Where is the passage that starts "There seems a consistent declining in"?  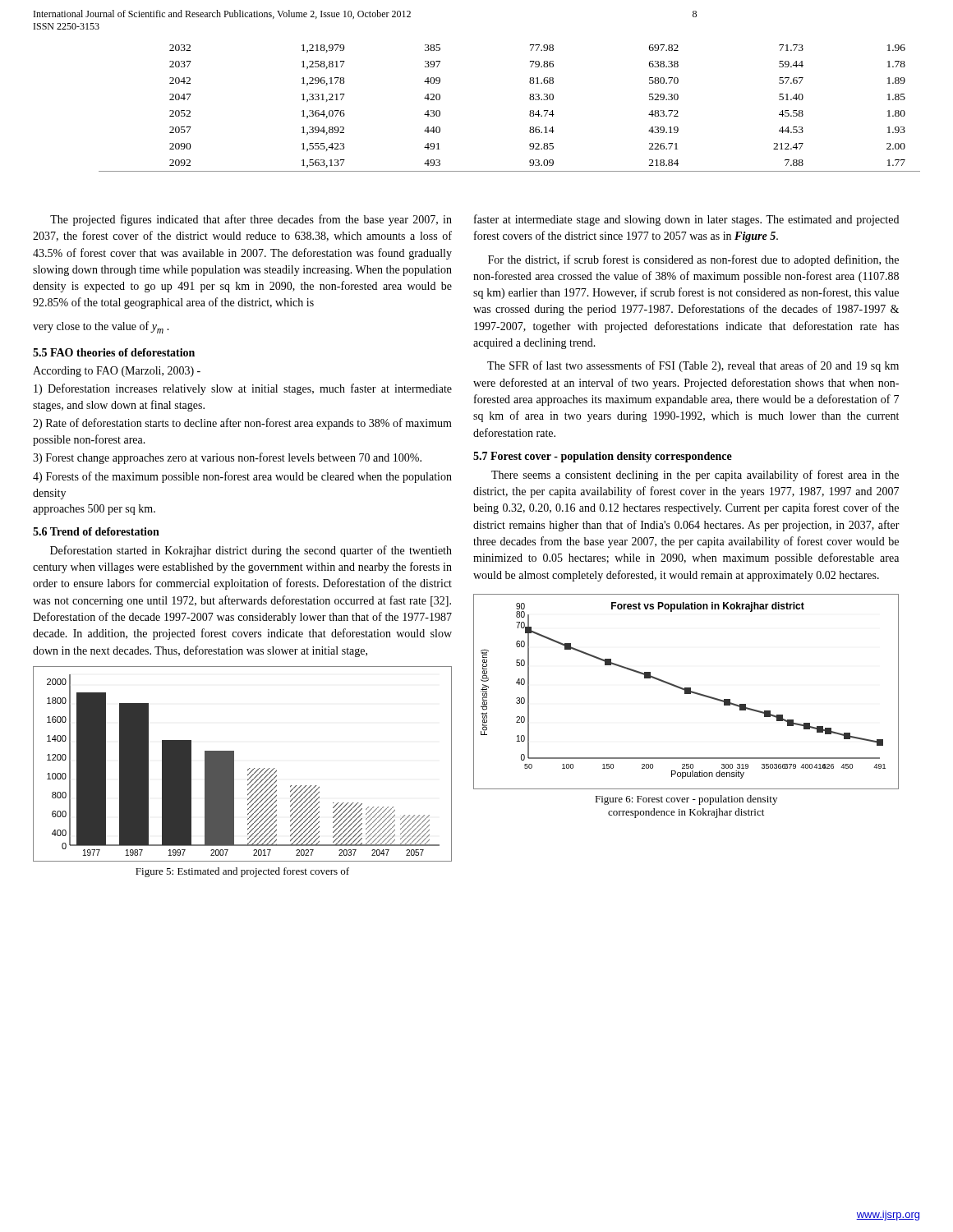686,525
